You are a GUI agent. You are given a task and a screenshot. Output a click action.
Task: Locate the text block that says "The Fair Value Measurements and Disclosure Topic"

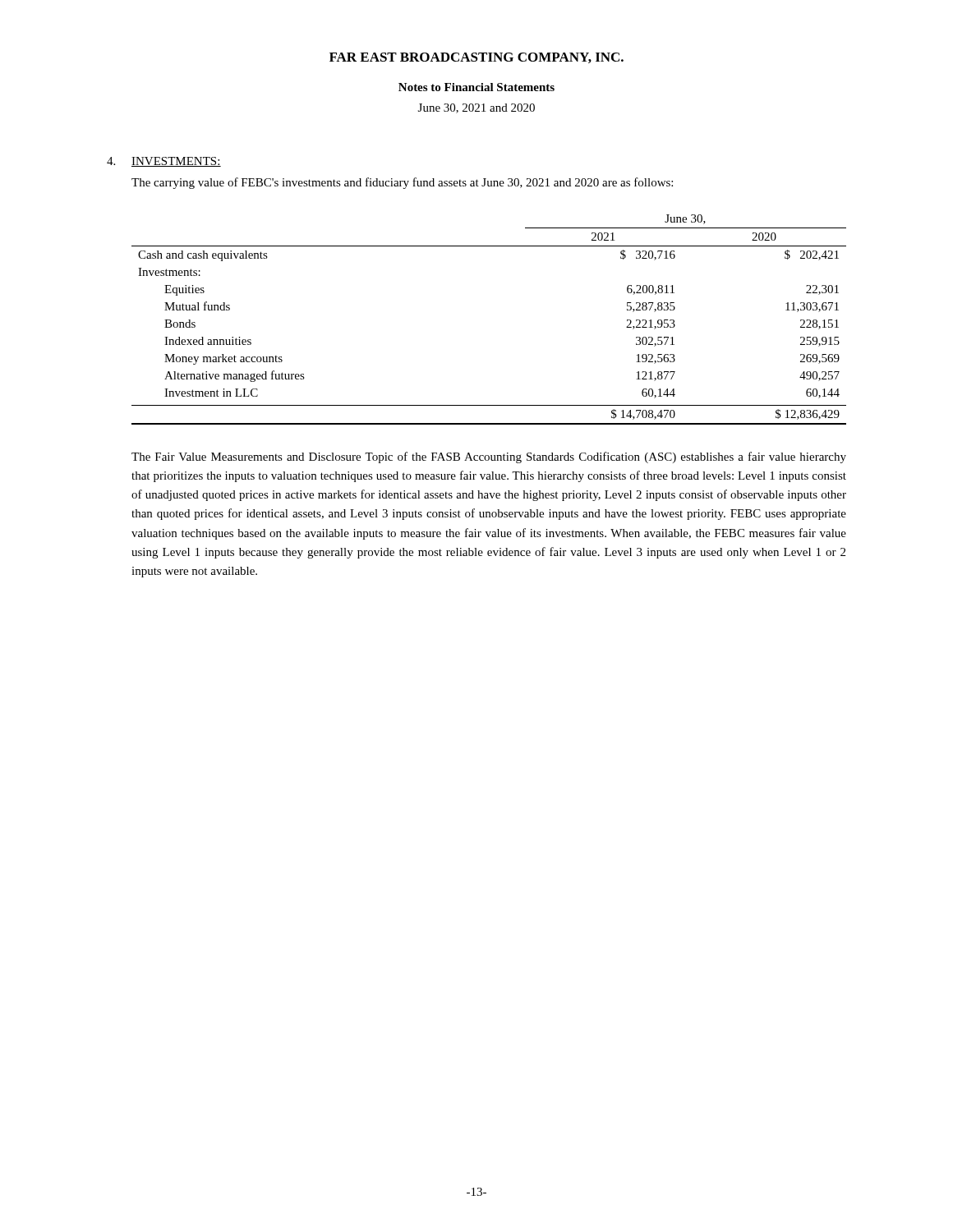pyautogui.click(x=489, y=514)
